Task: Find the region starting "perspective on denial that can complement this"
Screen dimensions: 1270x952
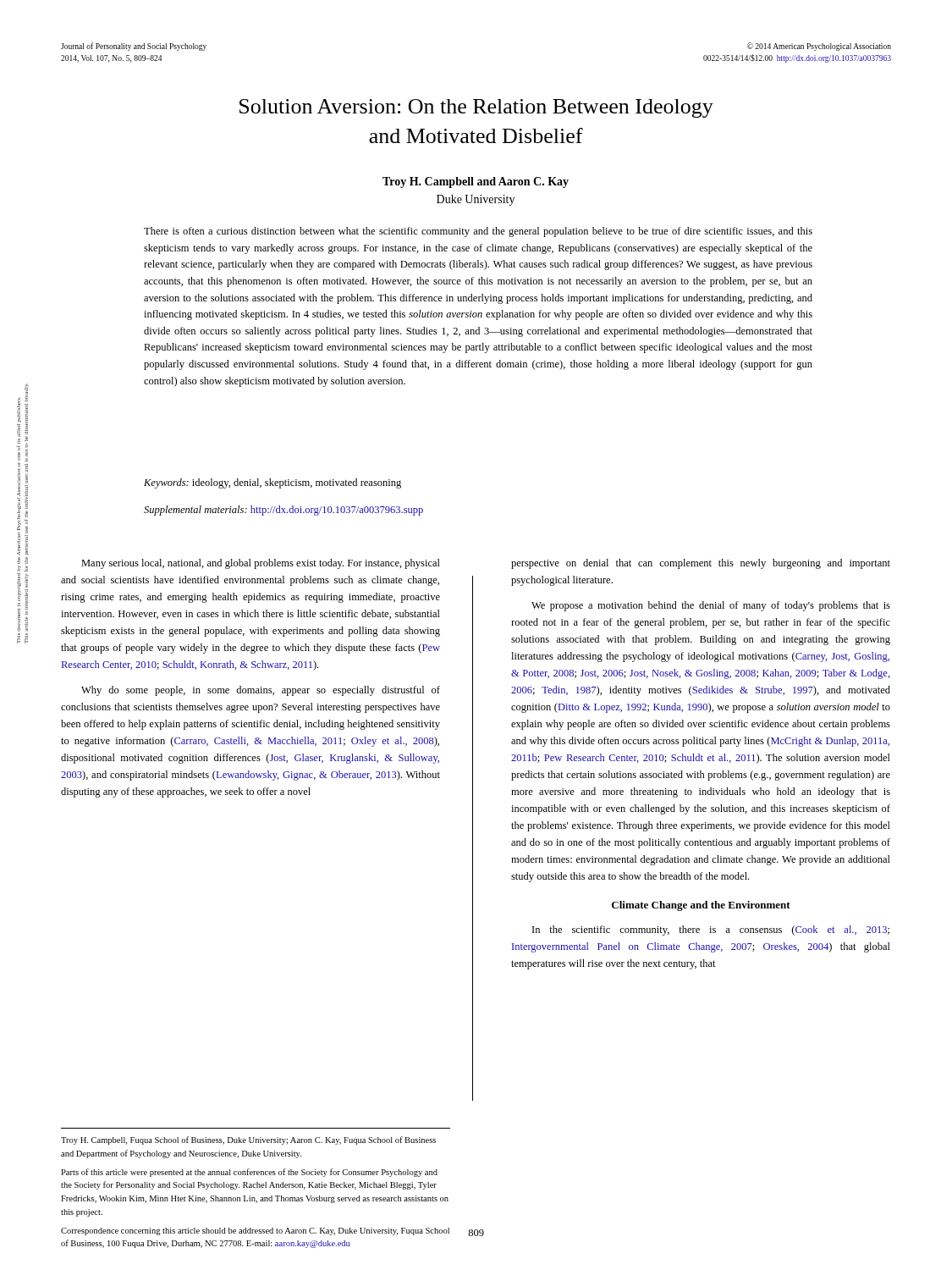Action: [x=701, y=763]
